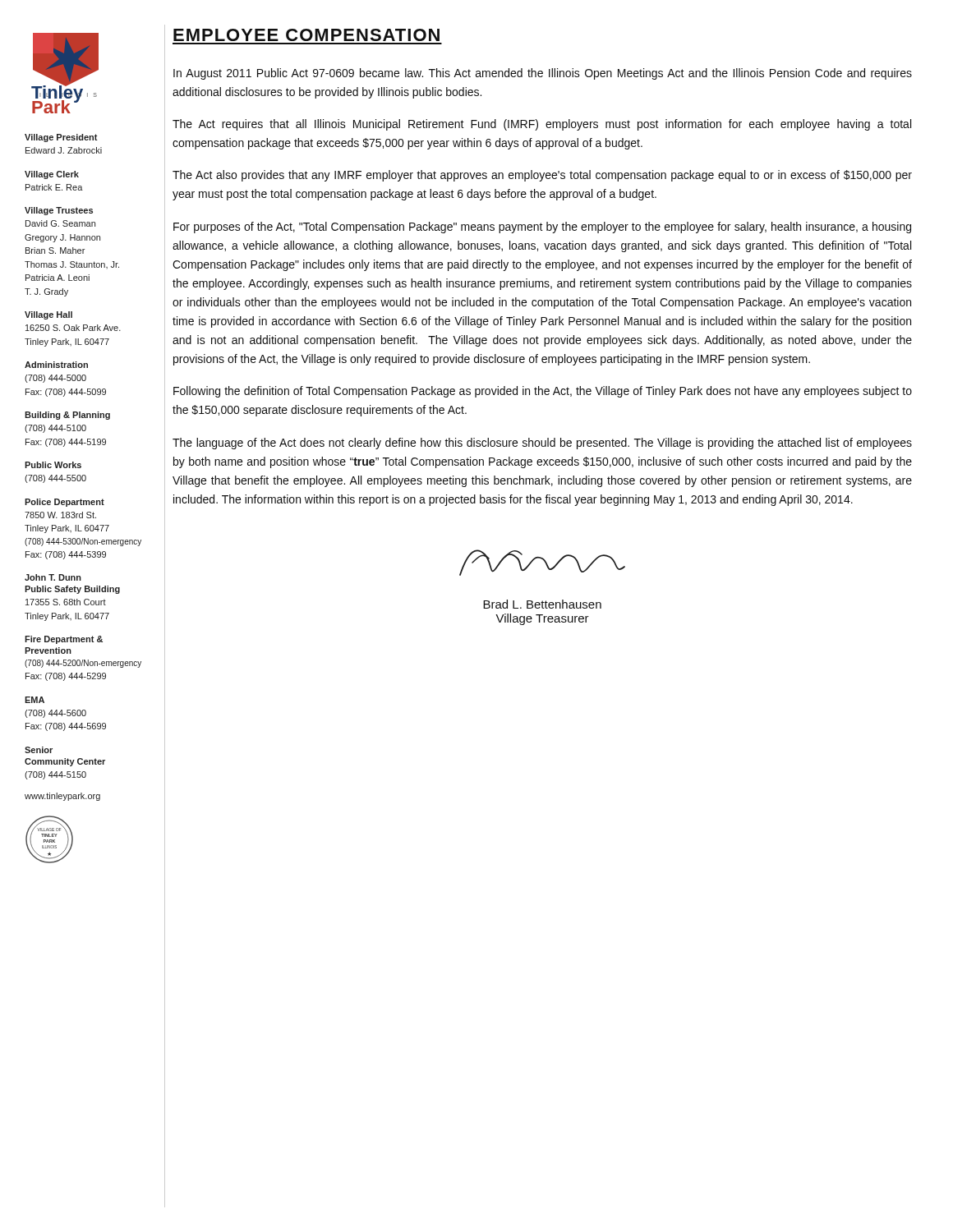
Task: Find the block on this page that starts "Police Department 7850 W. 183rd St. Tinley"
Action: tap(90, 529)
